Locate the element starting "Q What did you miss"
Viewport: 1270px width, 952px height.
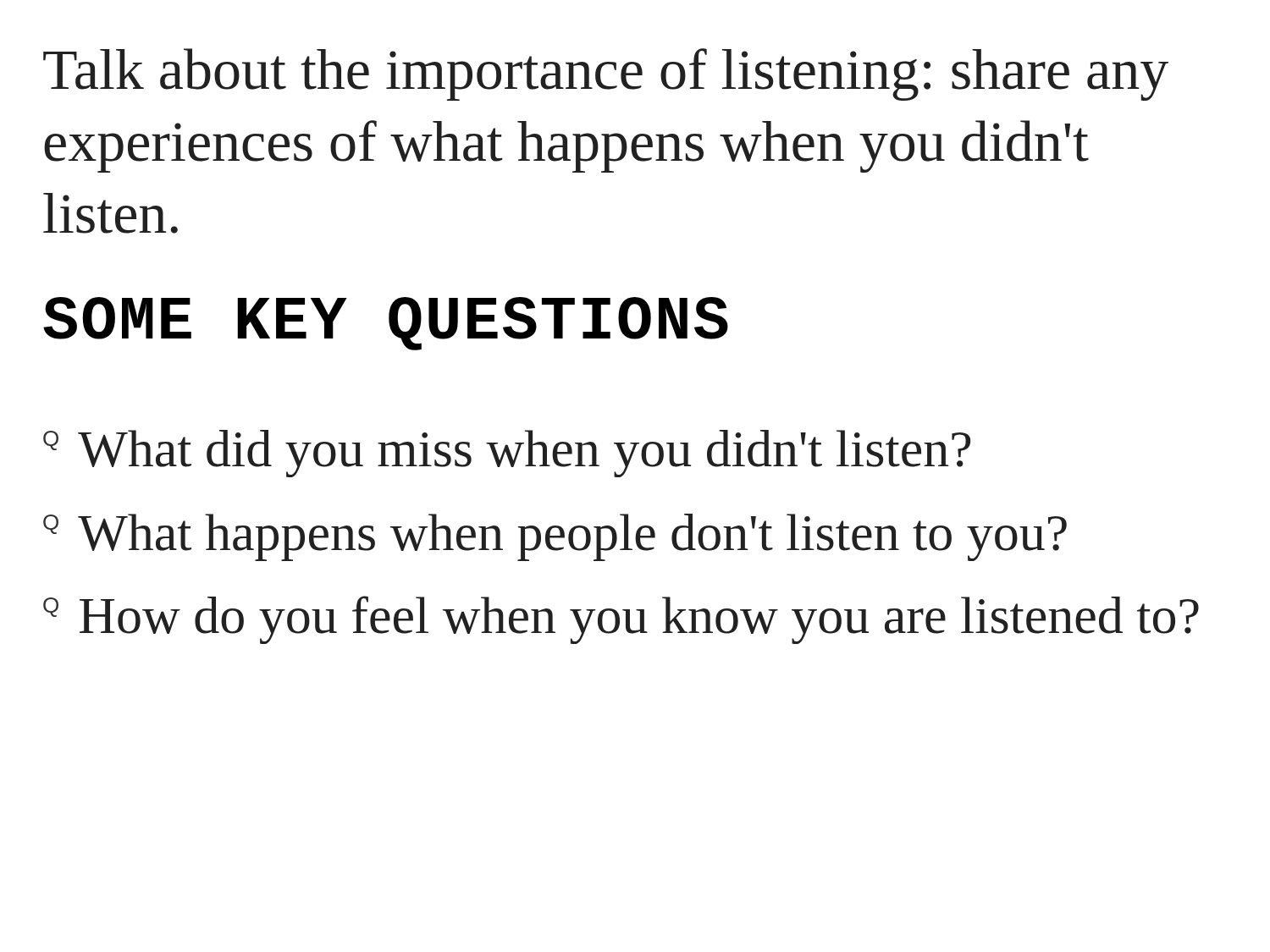(x=626, y=449)
